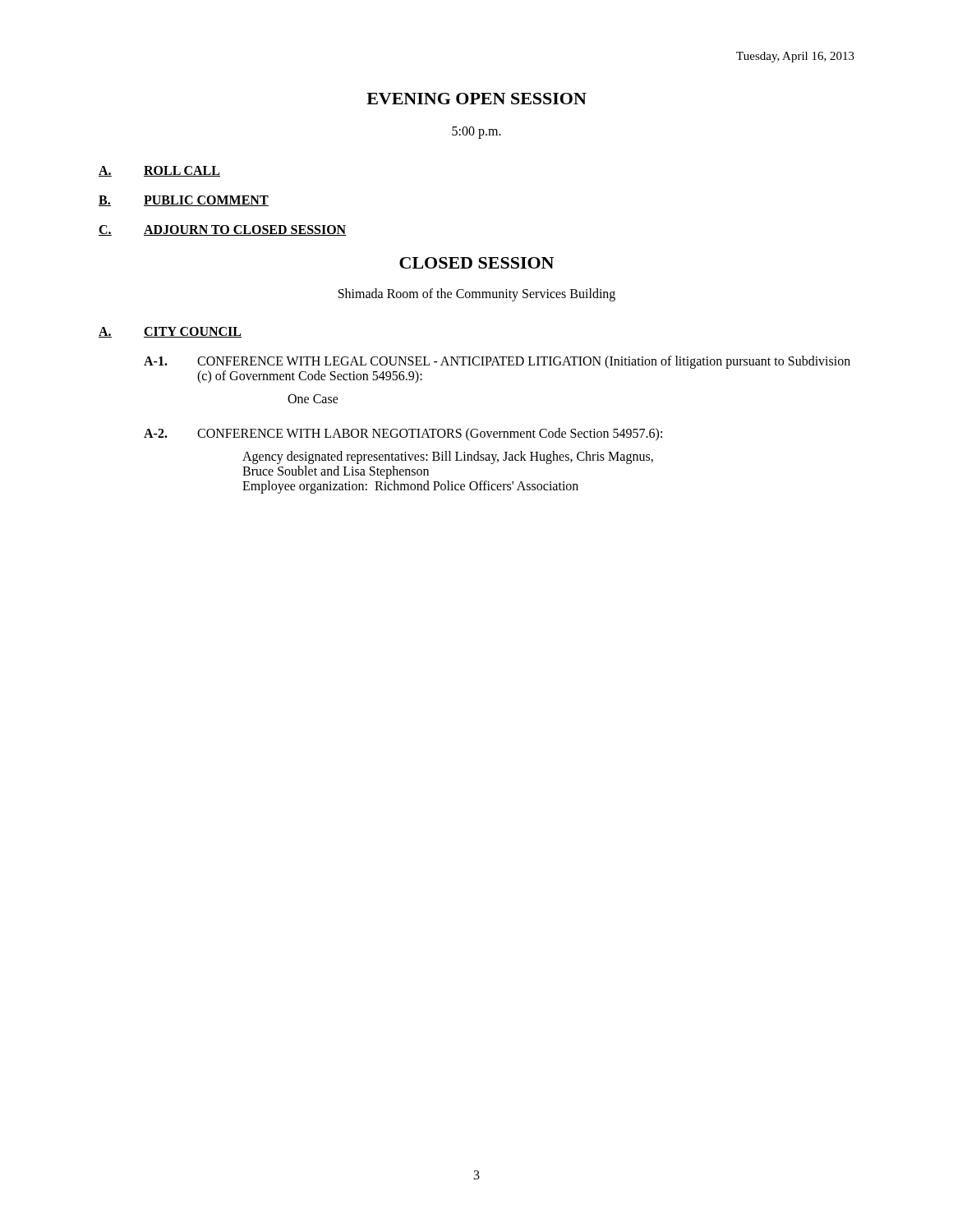953x1232 pixels.
Task: Select the list item with the text "A-2. CONFERENCE WITH"
Action: click(499, 460)
